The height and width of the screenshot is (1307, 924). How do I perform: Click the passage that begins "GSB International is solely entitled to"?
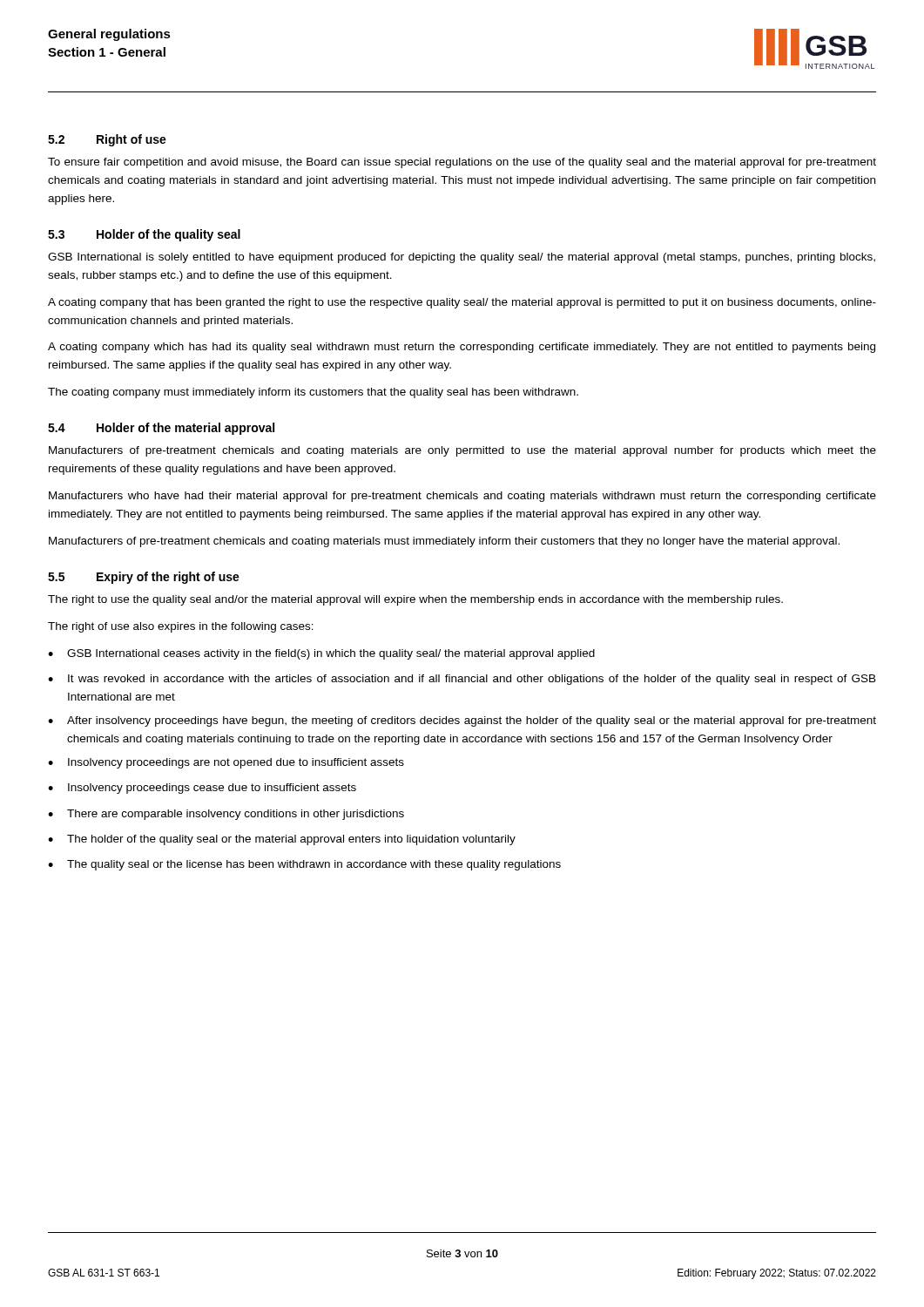pos(462,266)
